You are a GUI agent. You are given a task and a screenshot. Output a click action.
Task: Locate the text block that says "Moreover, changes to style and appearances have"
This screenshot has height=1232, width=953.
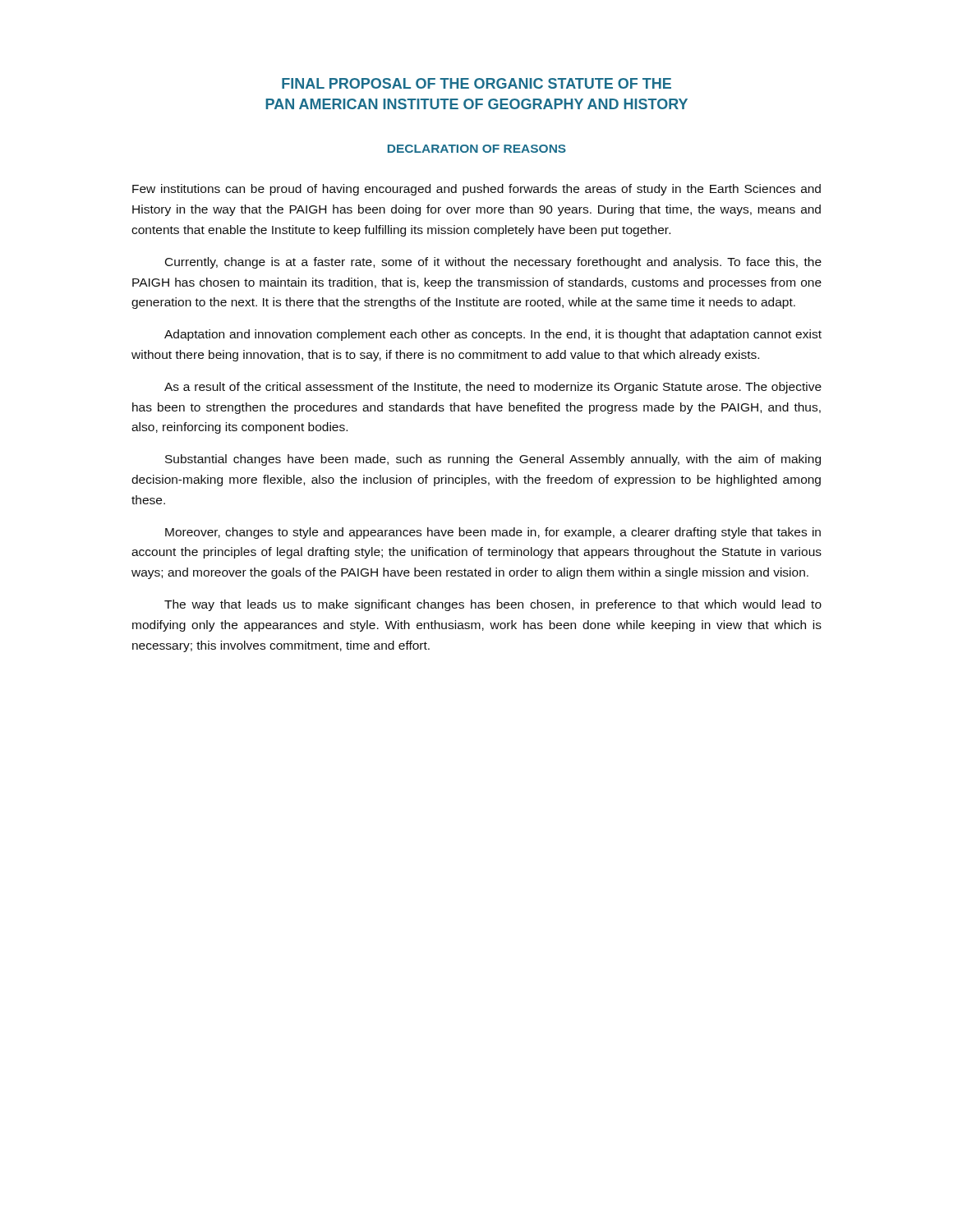click(x=476, y=552)
